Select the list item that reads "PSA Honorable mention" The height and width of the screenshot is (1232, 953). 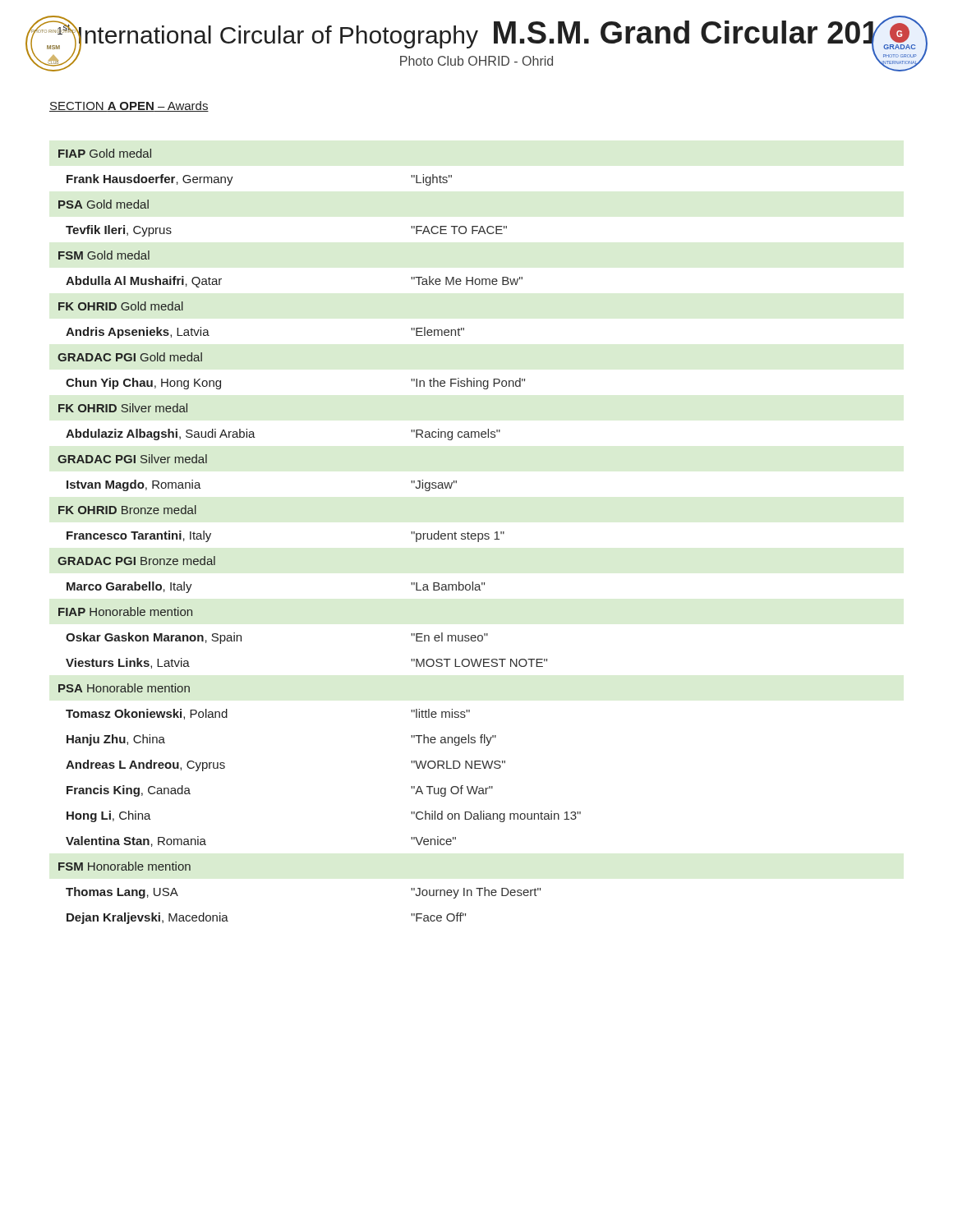point(124,688)
